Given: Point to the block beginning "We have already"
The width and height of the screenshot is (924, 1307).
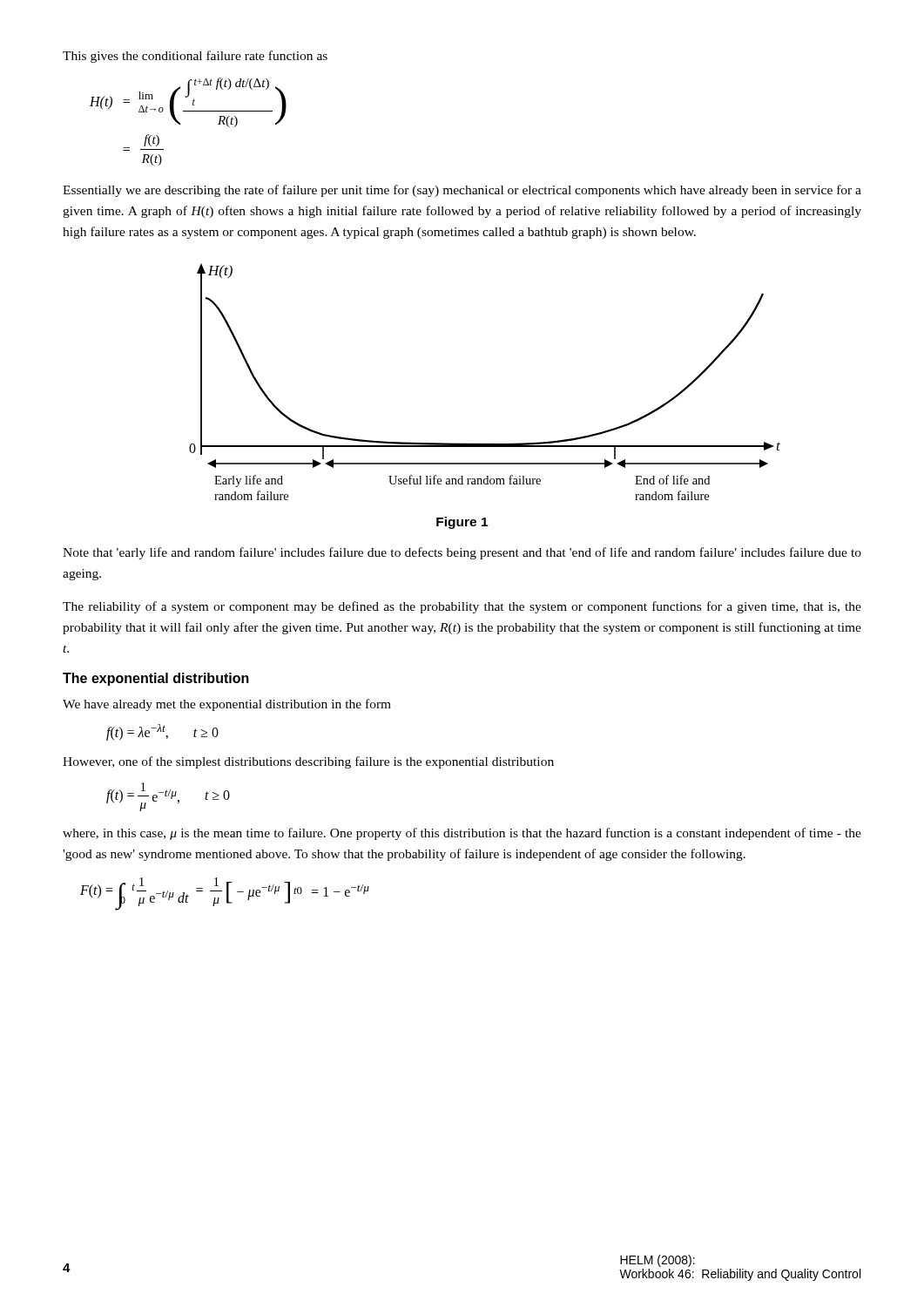Looking at the screenshot, I should 227,704.
